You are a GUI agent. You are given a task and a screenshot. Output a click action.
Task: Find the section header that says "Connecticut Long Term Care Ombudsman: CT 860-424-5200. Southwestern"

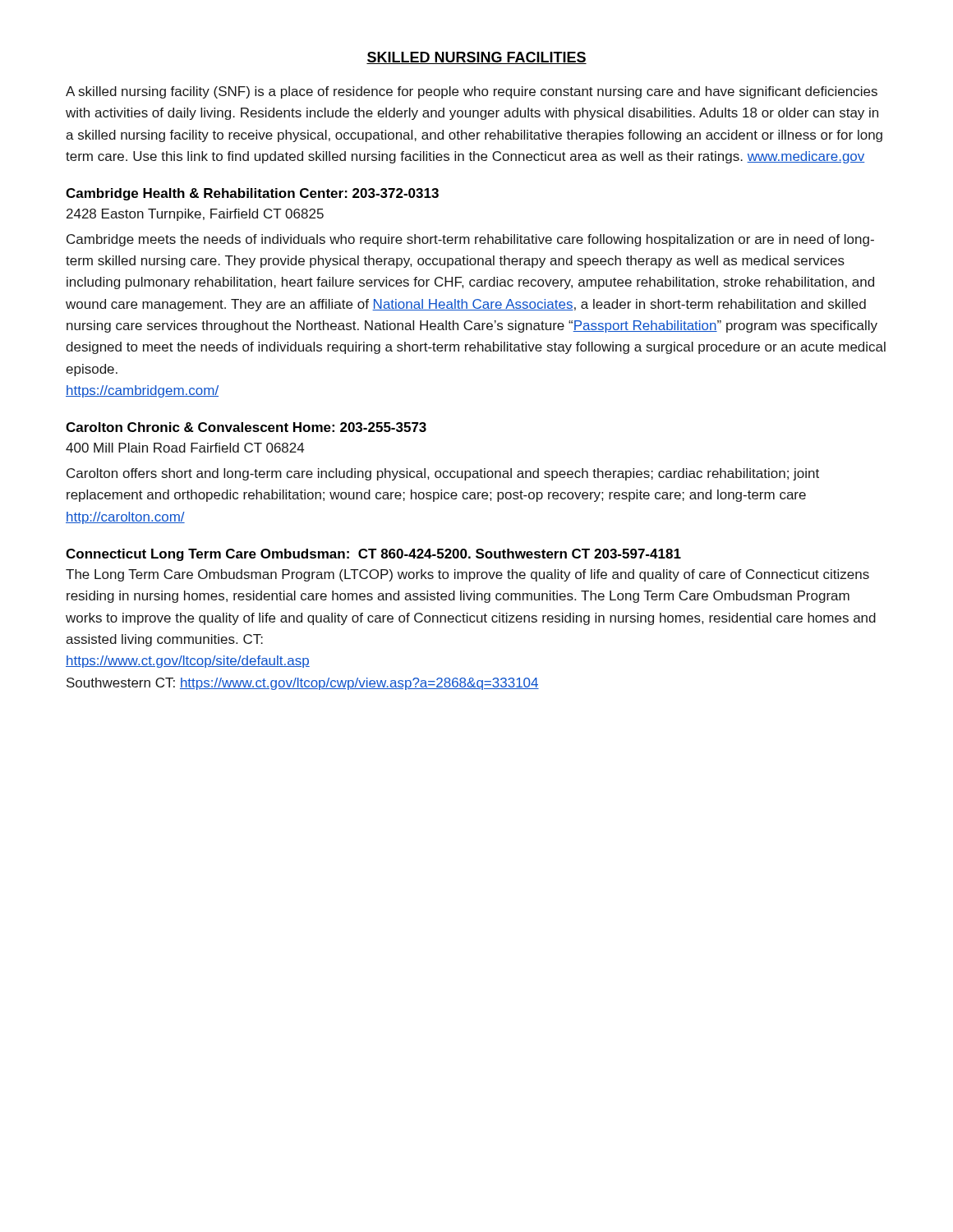click(x=373, y=554)
